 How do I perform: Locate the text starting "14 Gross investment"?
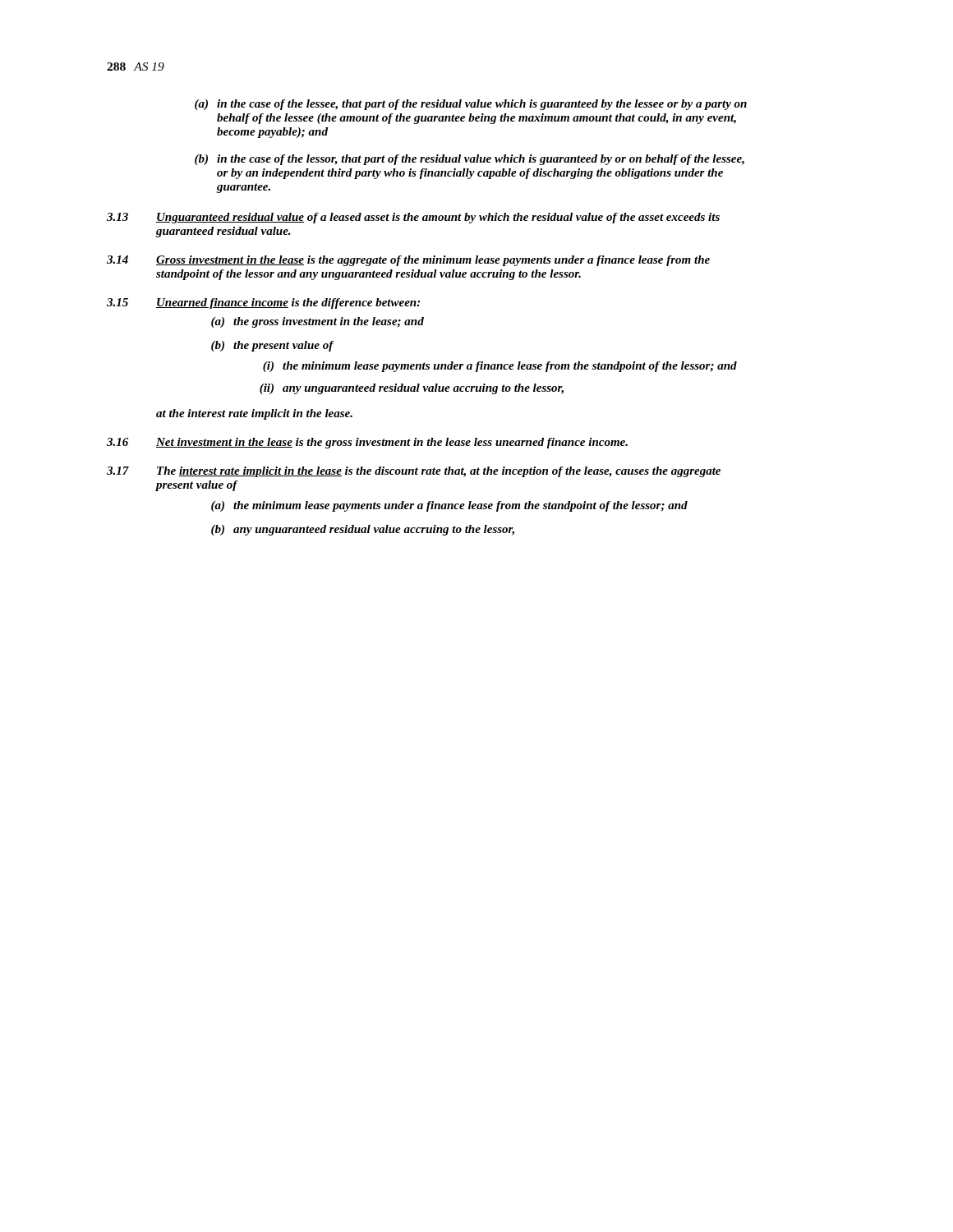tap(427, 267)
